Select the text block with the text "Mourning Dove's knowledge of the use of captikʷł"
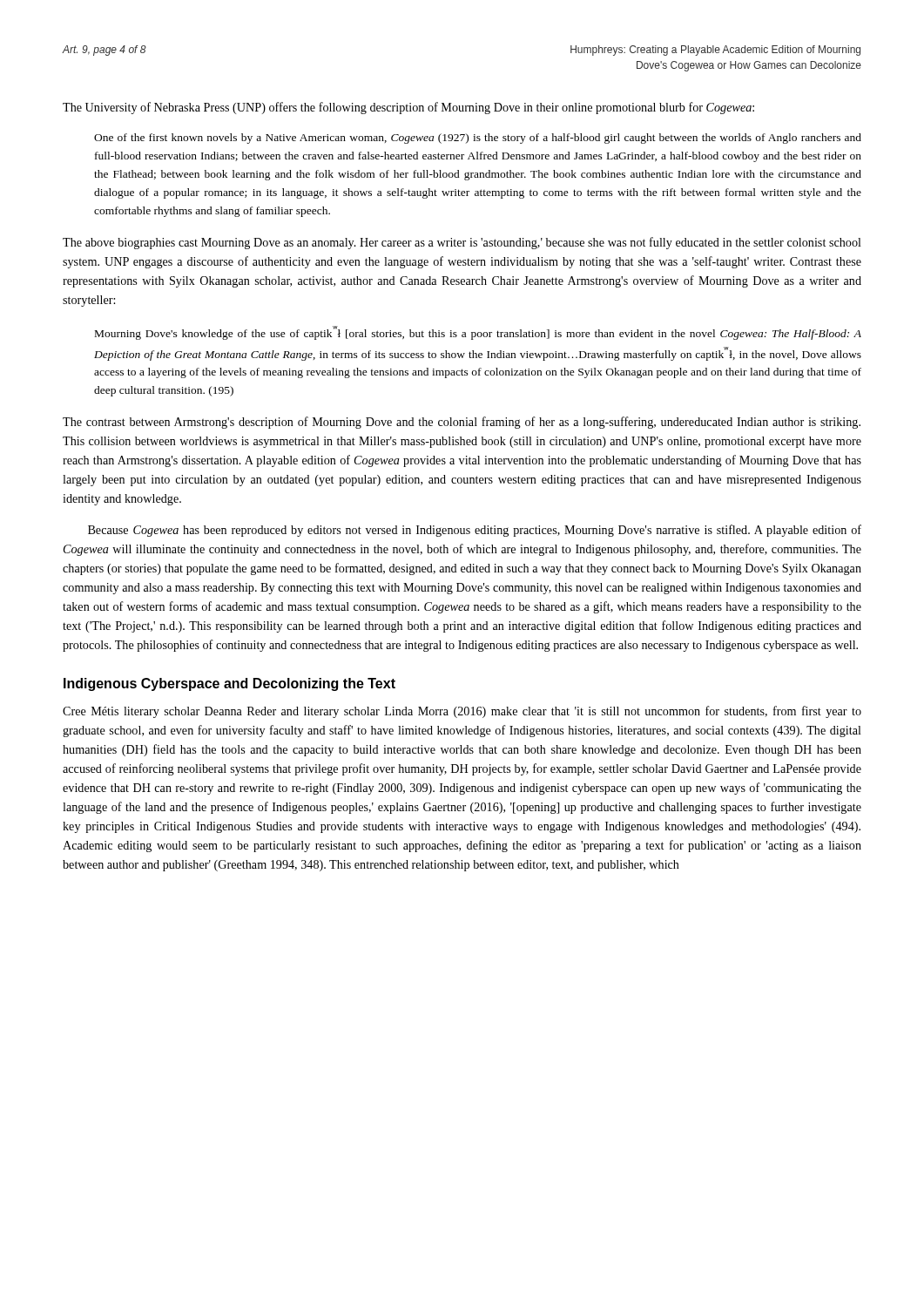 point(478,361)
